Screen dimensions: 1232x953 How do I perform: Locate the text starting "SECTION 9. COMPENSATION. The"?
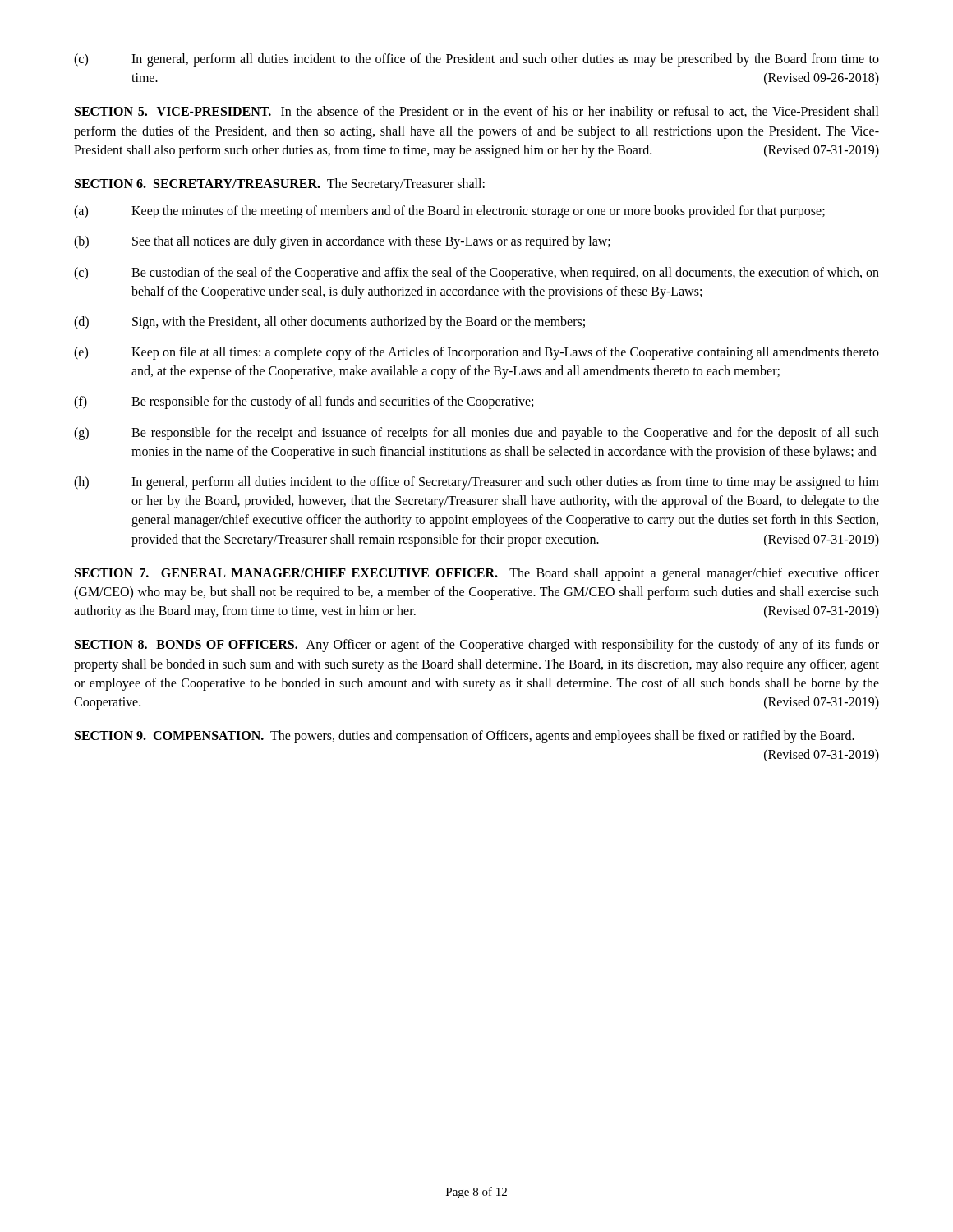[x=476, y=737]
